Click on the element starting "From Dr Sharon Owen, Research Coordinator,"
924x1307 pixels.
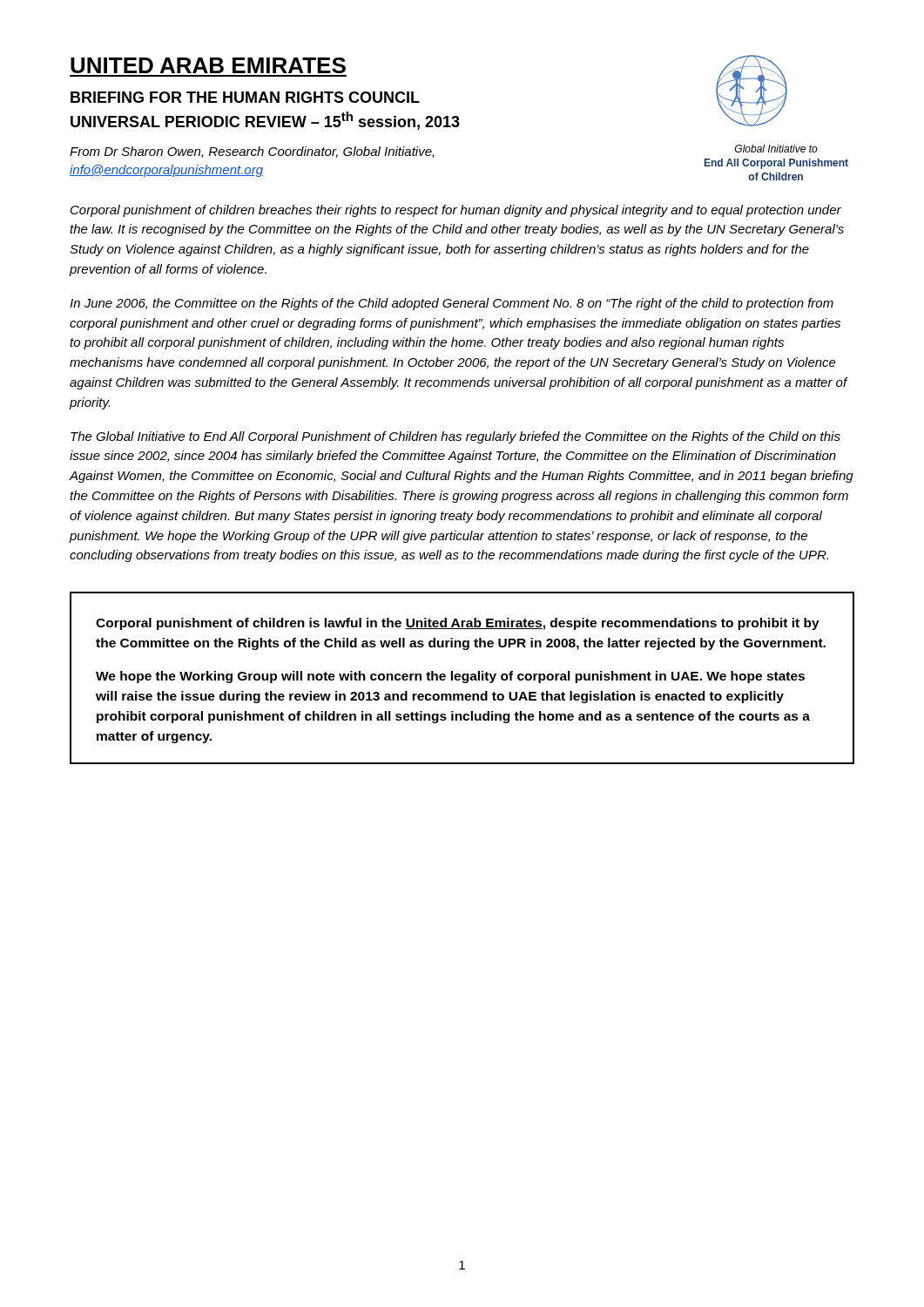253,160
